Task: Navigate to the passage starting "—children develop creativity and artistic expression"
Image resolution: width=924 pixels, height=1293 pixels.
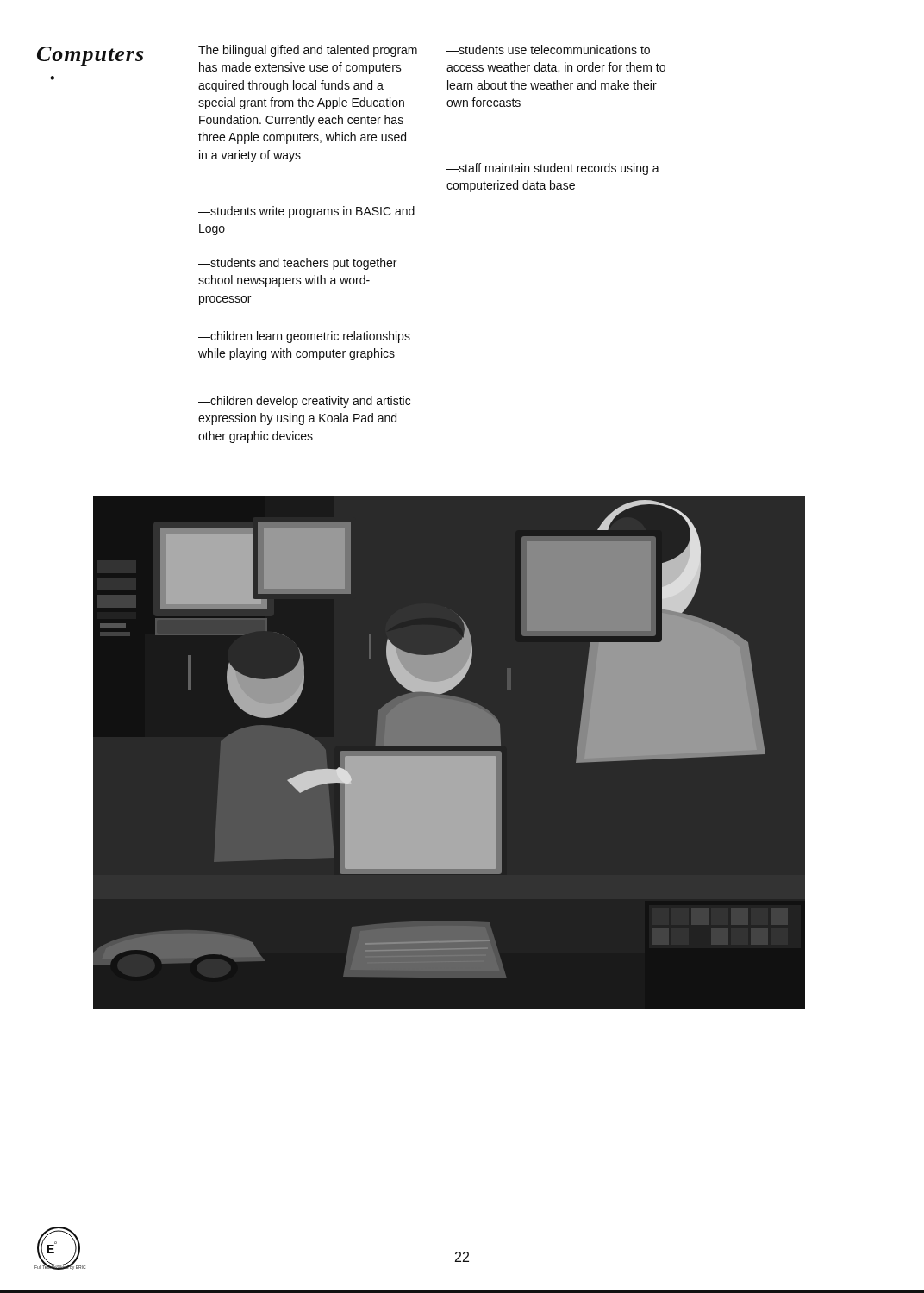Action: 305,418
